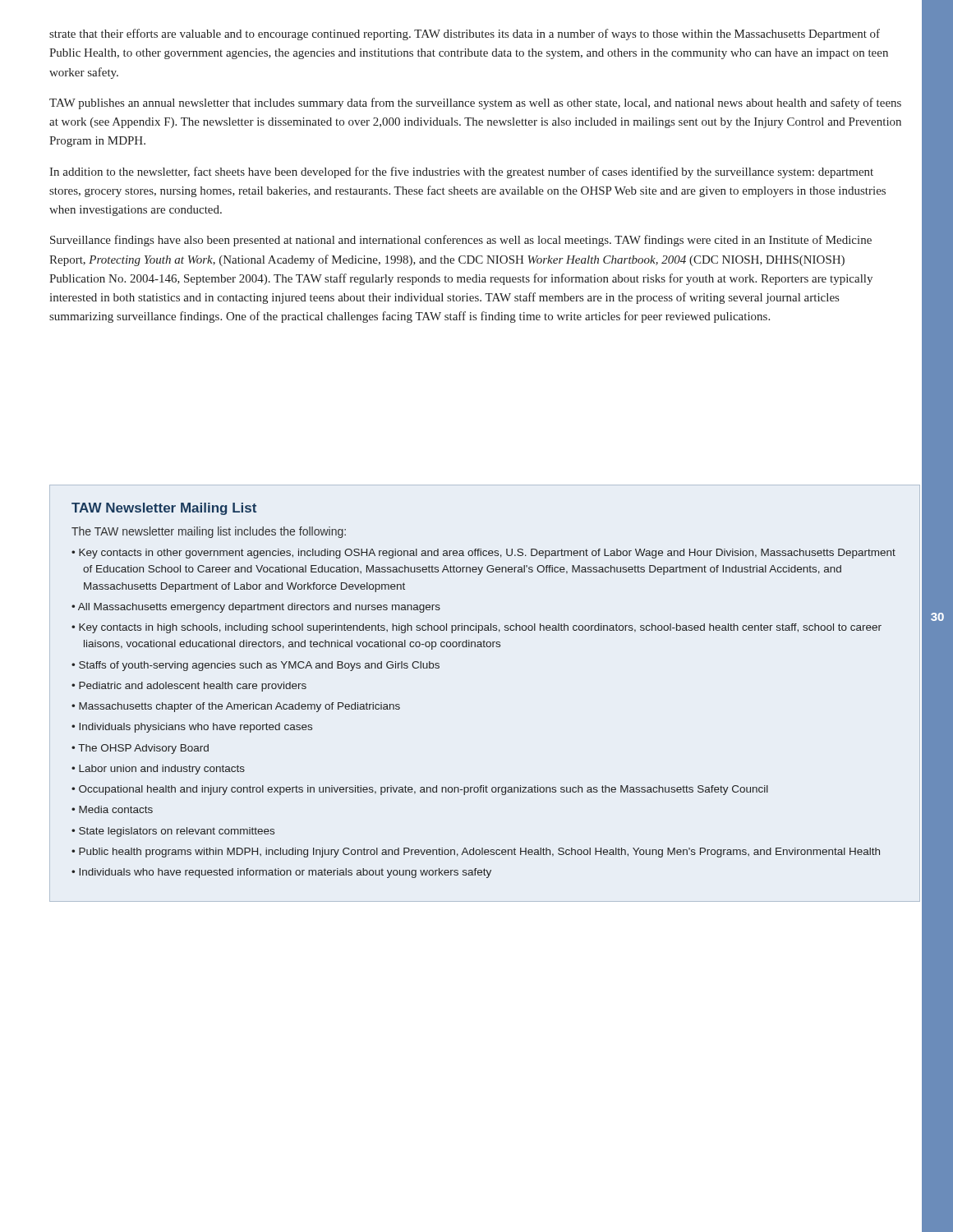Point to the element starting "TAW Newsletter Mailing"
Screen dimensions: 1232x953
point(164,508)
